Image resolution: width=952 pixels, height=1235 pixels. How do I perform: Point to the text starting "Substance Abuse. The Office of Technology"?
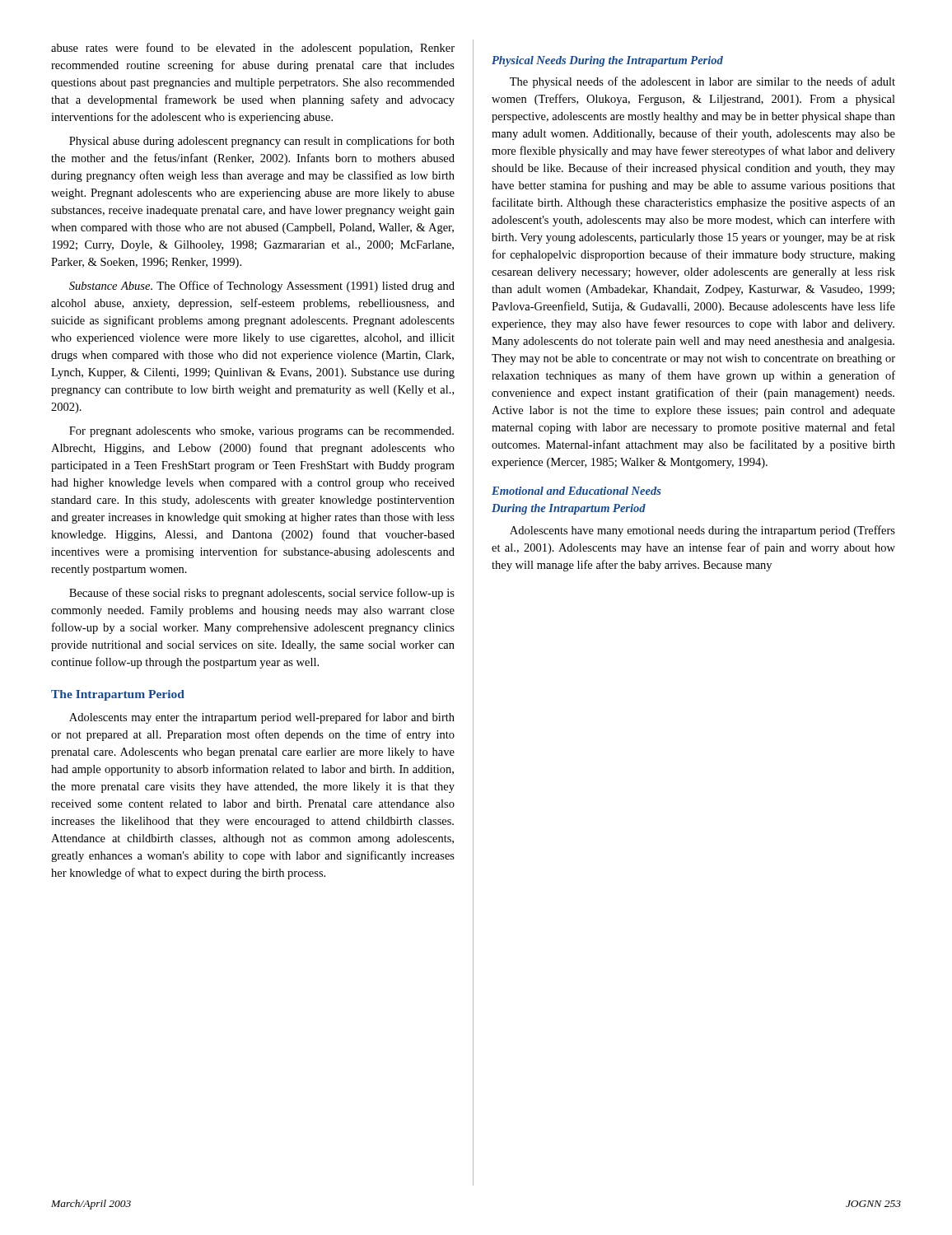pyautogui.click(x=253, y=347)
